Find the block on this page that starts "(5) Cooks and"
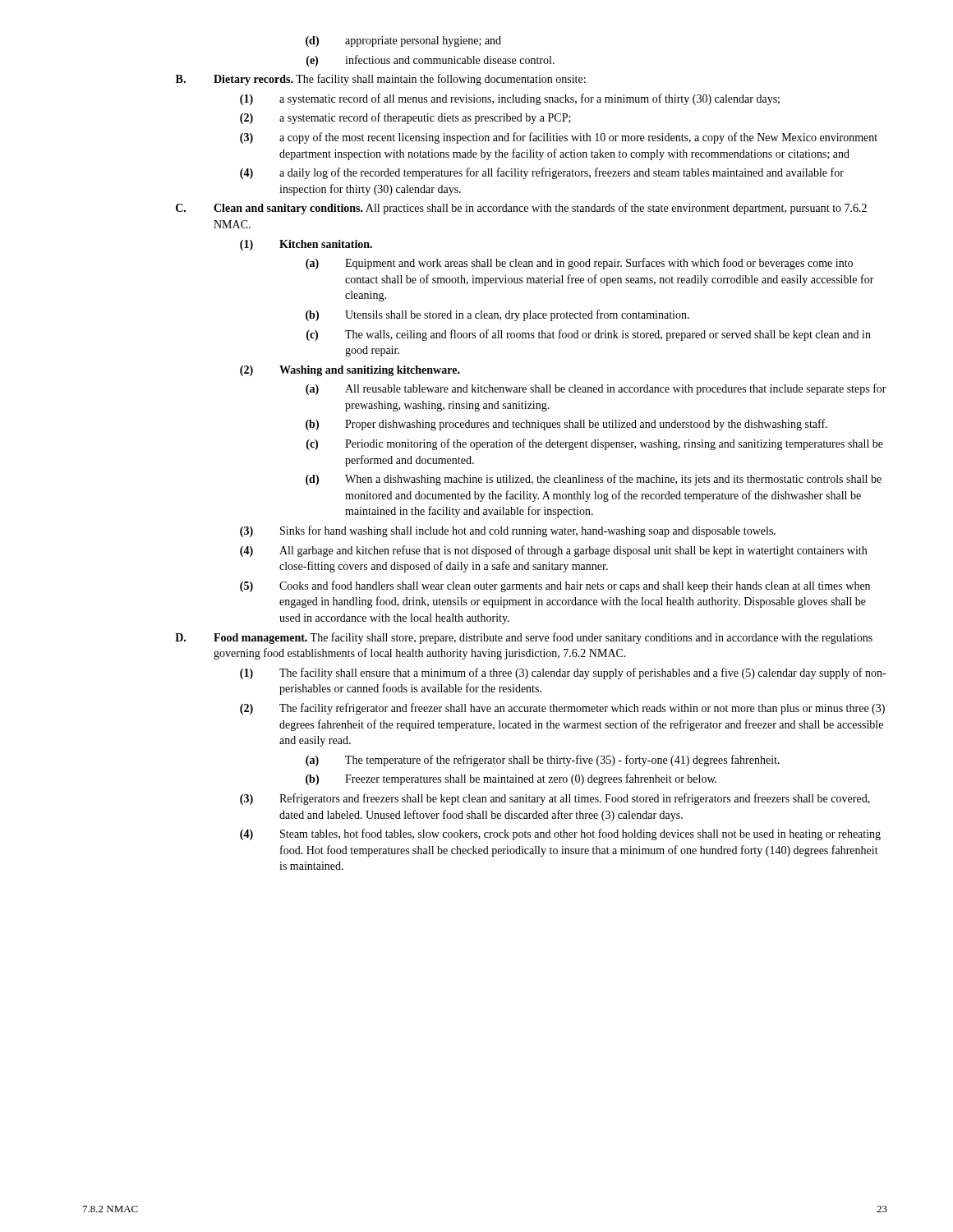This screenshot has width=953, height=1232. 485,602
